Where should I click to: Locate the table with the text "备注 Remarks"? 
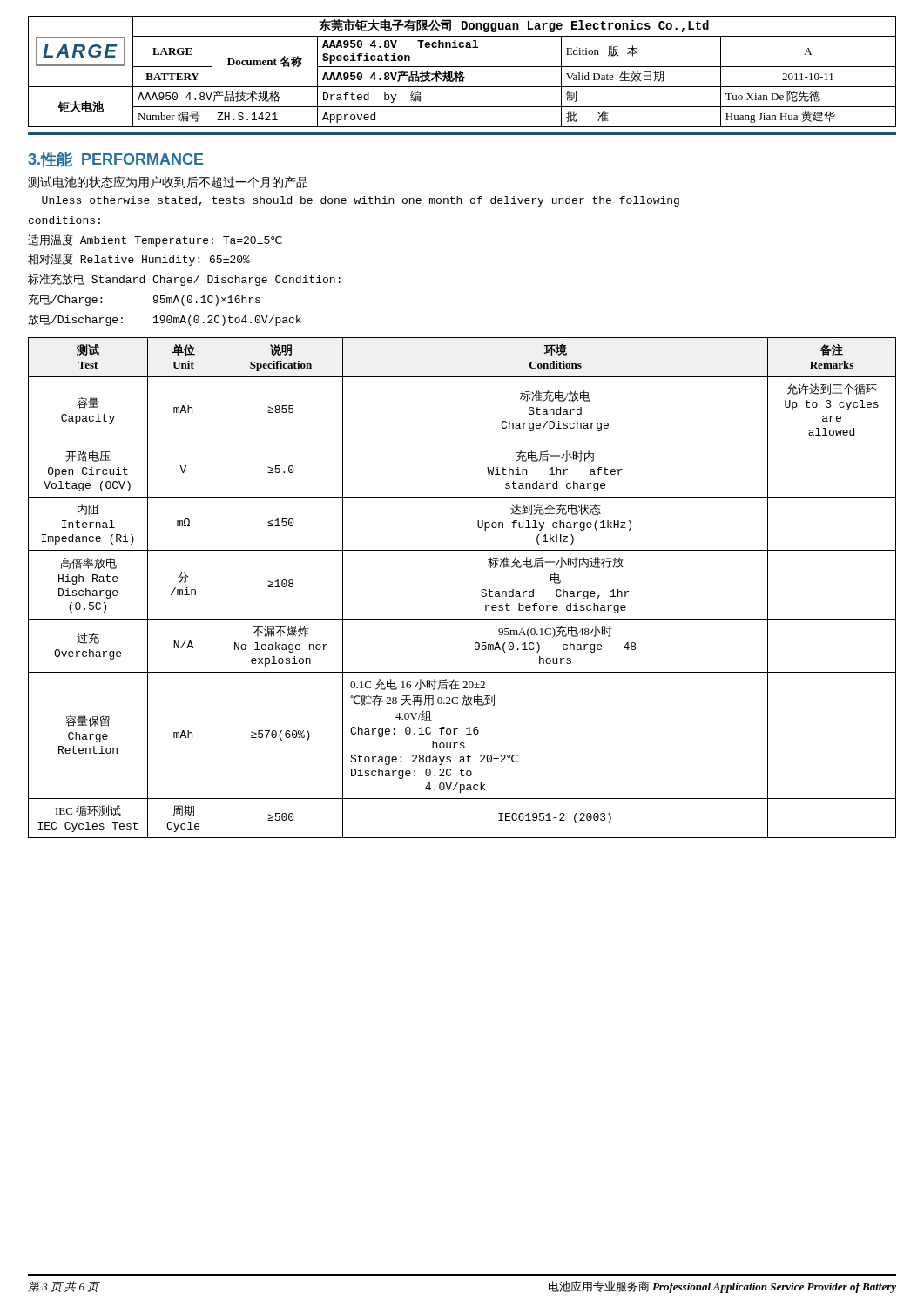(x=462, y=587)
